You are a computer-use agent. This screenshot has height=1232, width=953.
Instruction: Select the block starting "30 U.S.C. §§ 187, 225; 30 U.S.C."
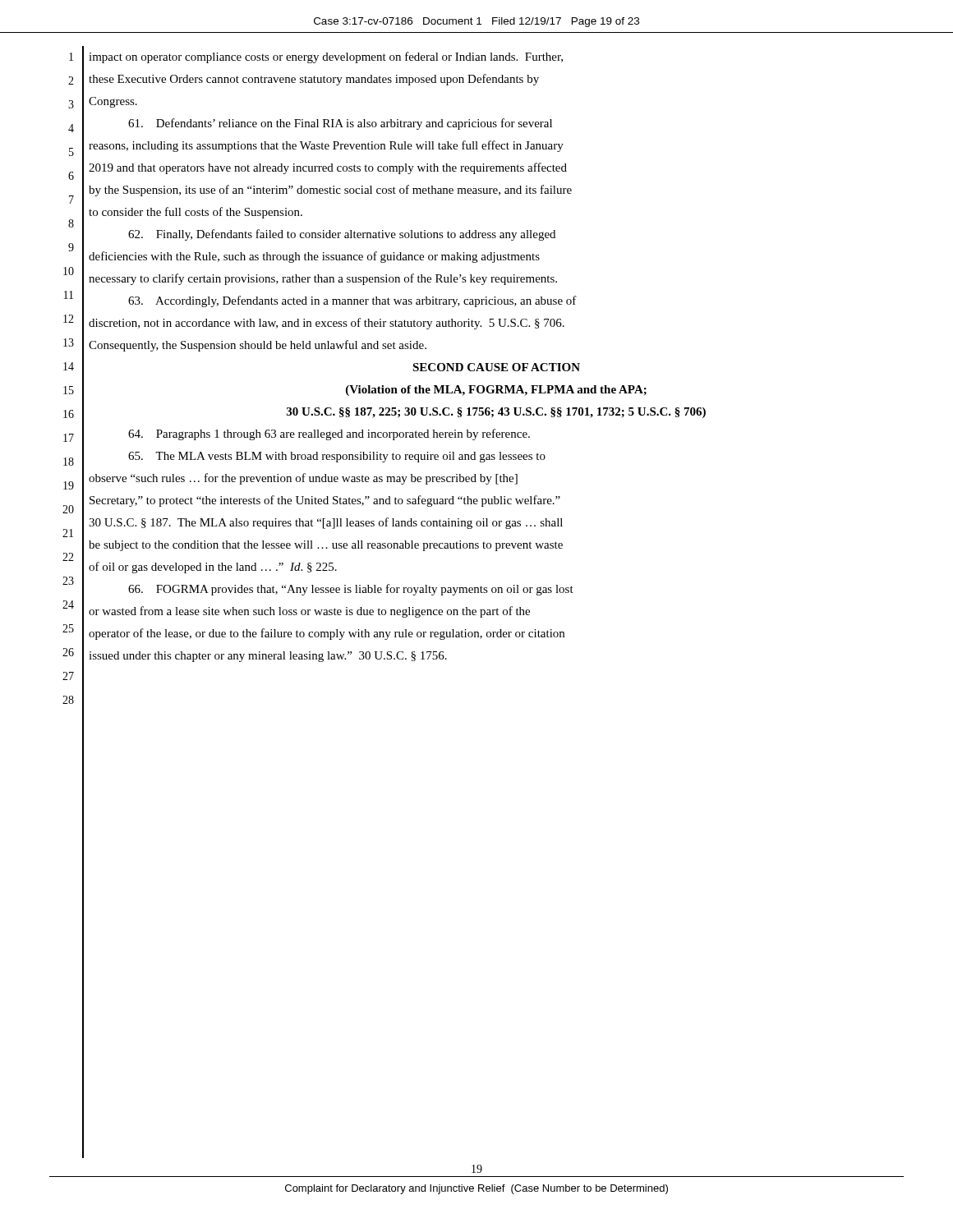tap(496, 411)
